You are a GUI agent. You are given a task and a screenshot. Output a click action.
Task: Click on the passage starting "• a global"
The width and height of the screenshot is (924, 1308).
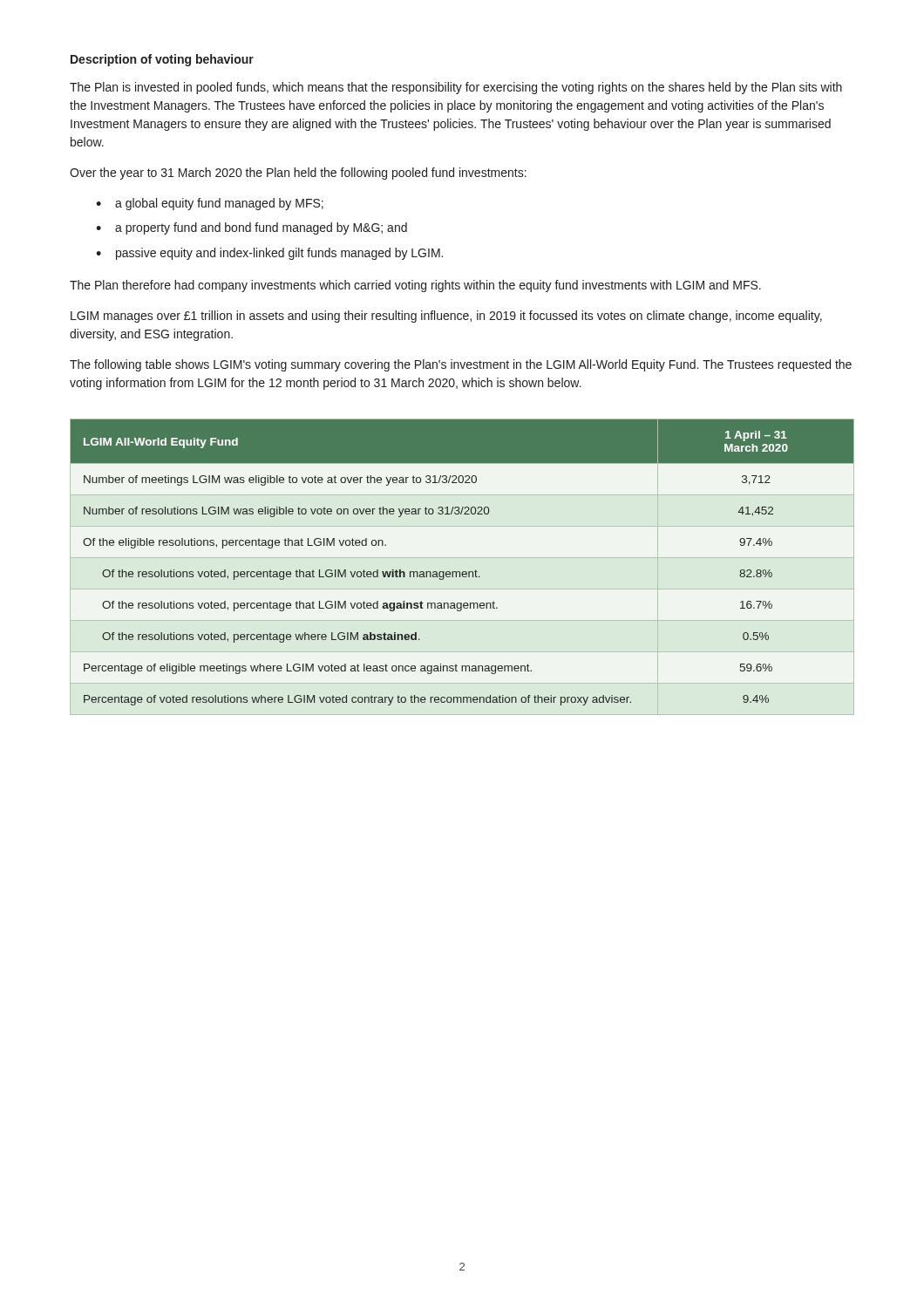(210, 204)
